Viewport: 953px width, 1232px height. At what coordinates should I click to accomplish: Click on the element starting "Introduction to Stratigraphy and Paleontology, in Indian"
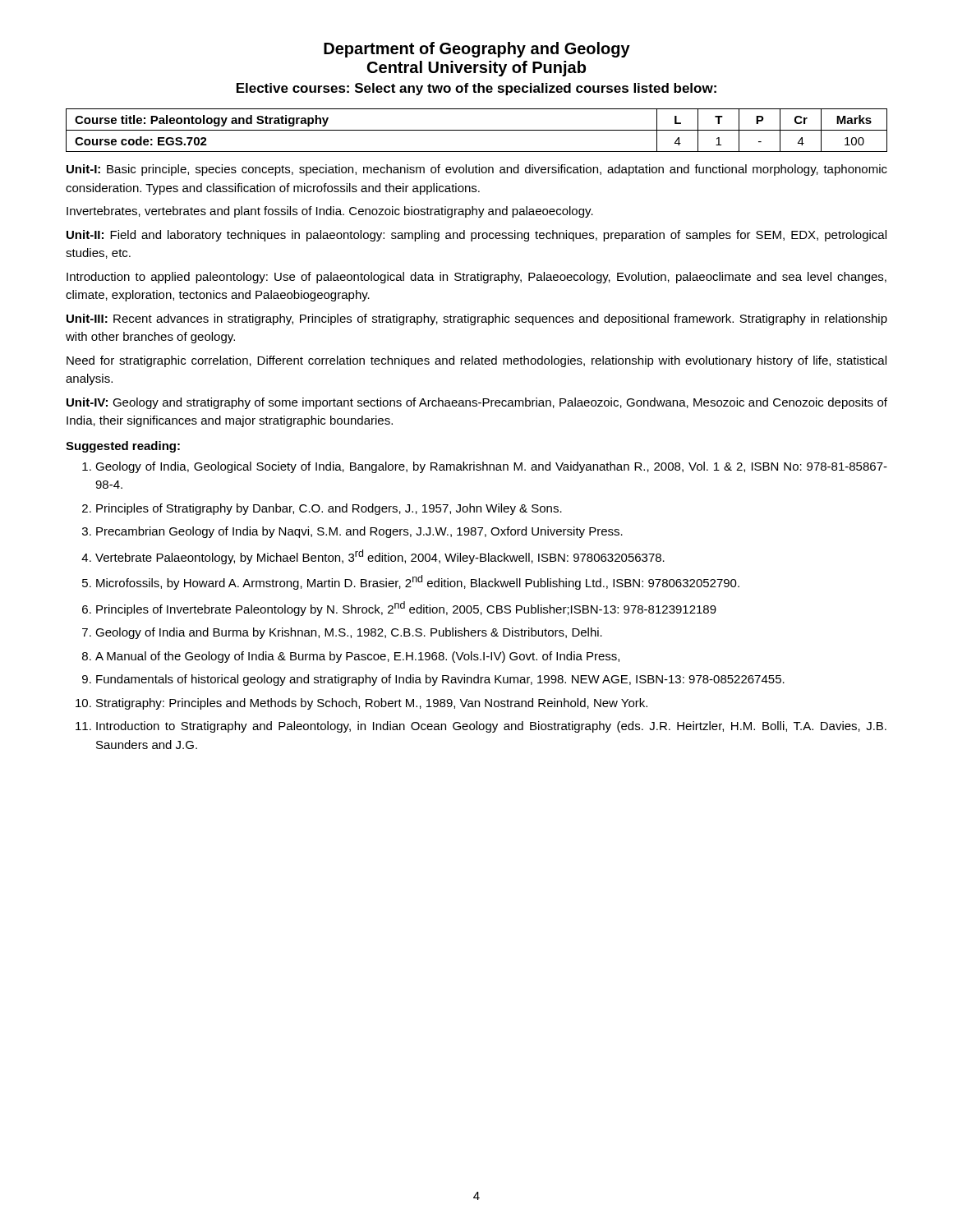[x=491, y=735]
